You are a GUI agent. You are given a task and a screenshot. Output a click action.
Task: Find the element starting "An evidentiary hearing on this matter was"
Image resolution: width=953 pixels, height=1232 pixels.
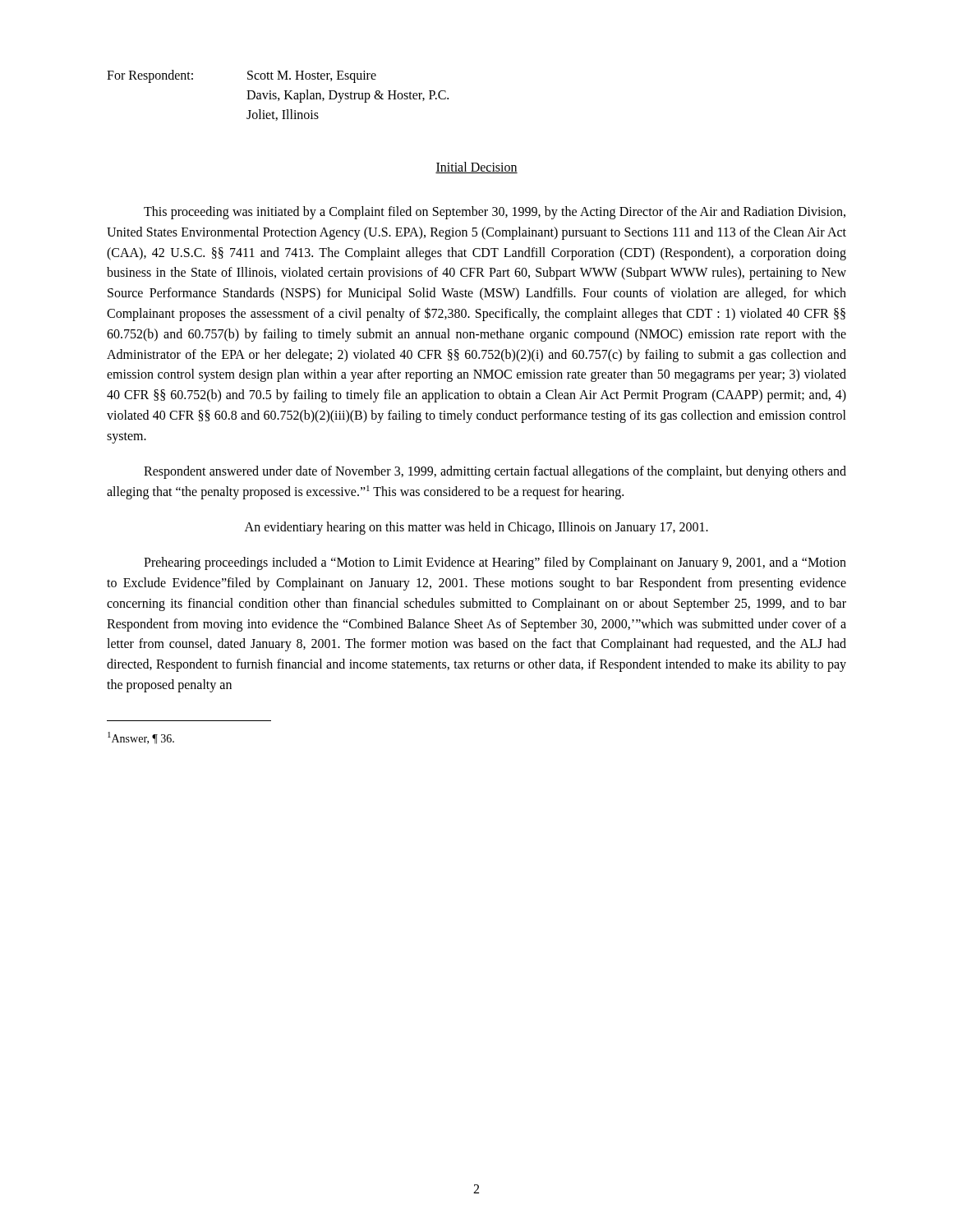476,527
